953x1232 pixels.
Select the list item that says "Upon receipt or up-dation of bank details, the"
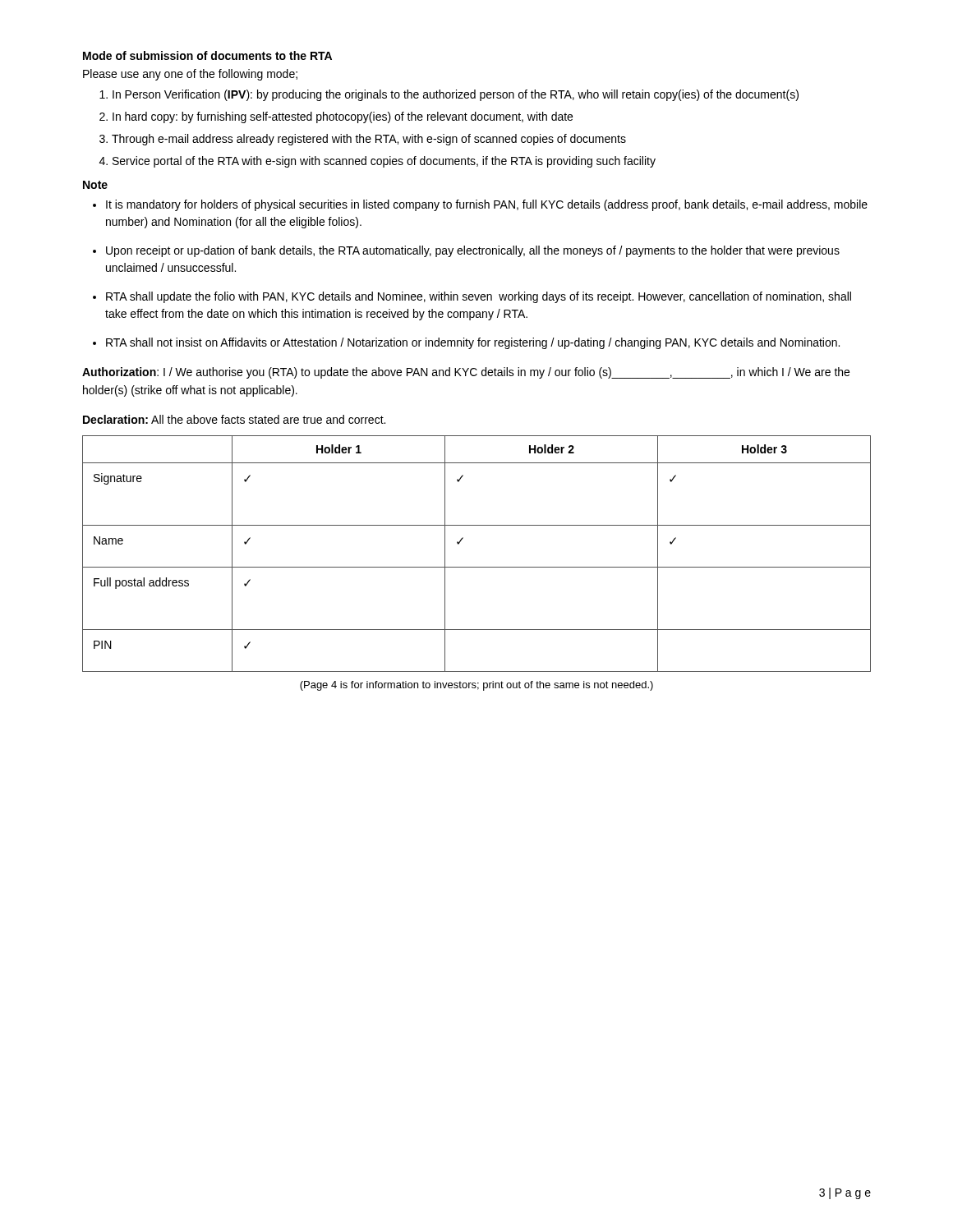coord(472,259)
